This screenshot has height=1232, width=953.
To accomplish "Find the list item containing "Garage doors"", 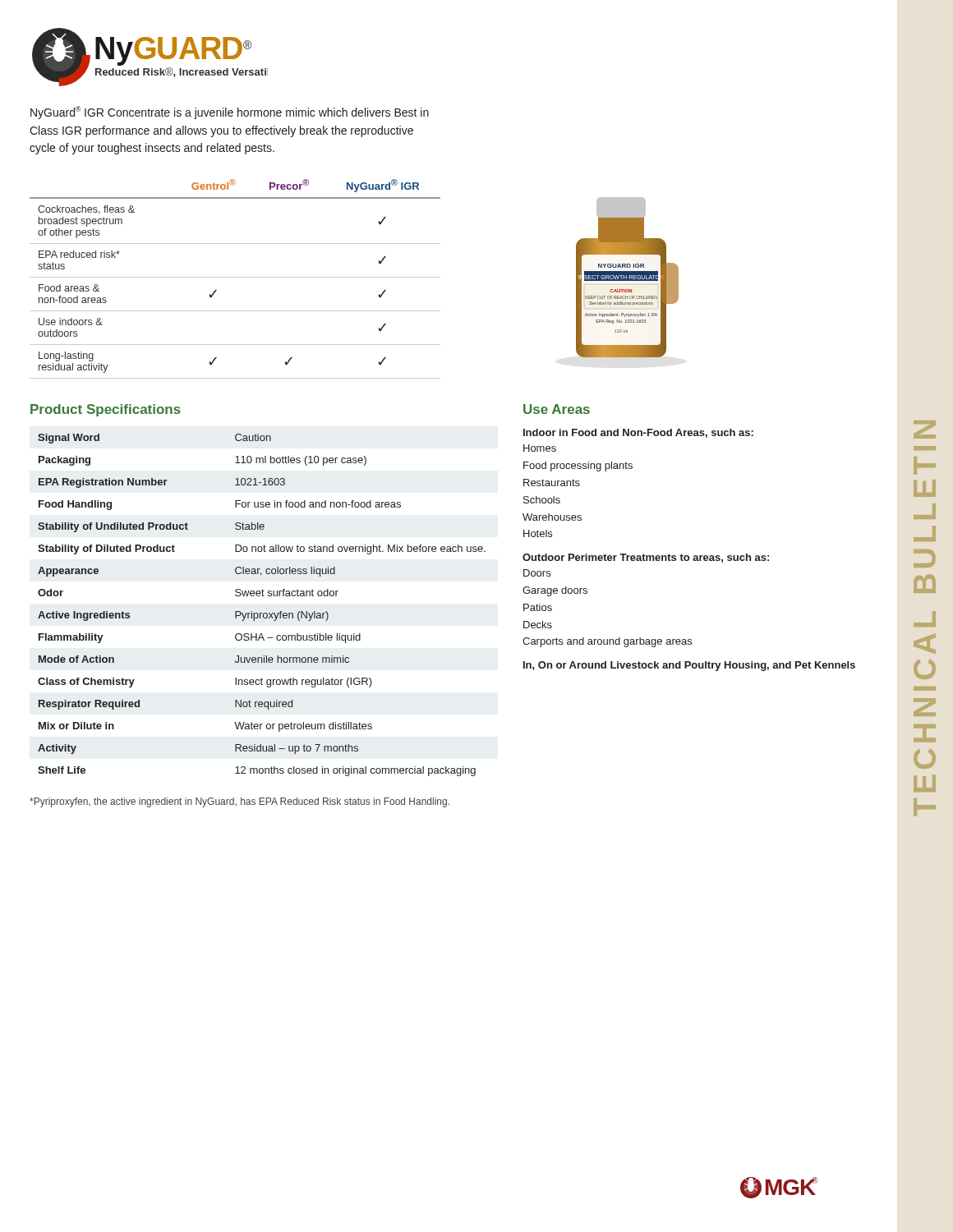I will pyautogui.click(x=555, y=590).
